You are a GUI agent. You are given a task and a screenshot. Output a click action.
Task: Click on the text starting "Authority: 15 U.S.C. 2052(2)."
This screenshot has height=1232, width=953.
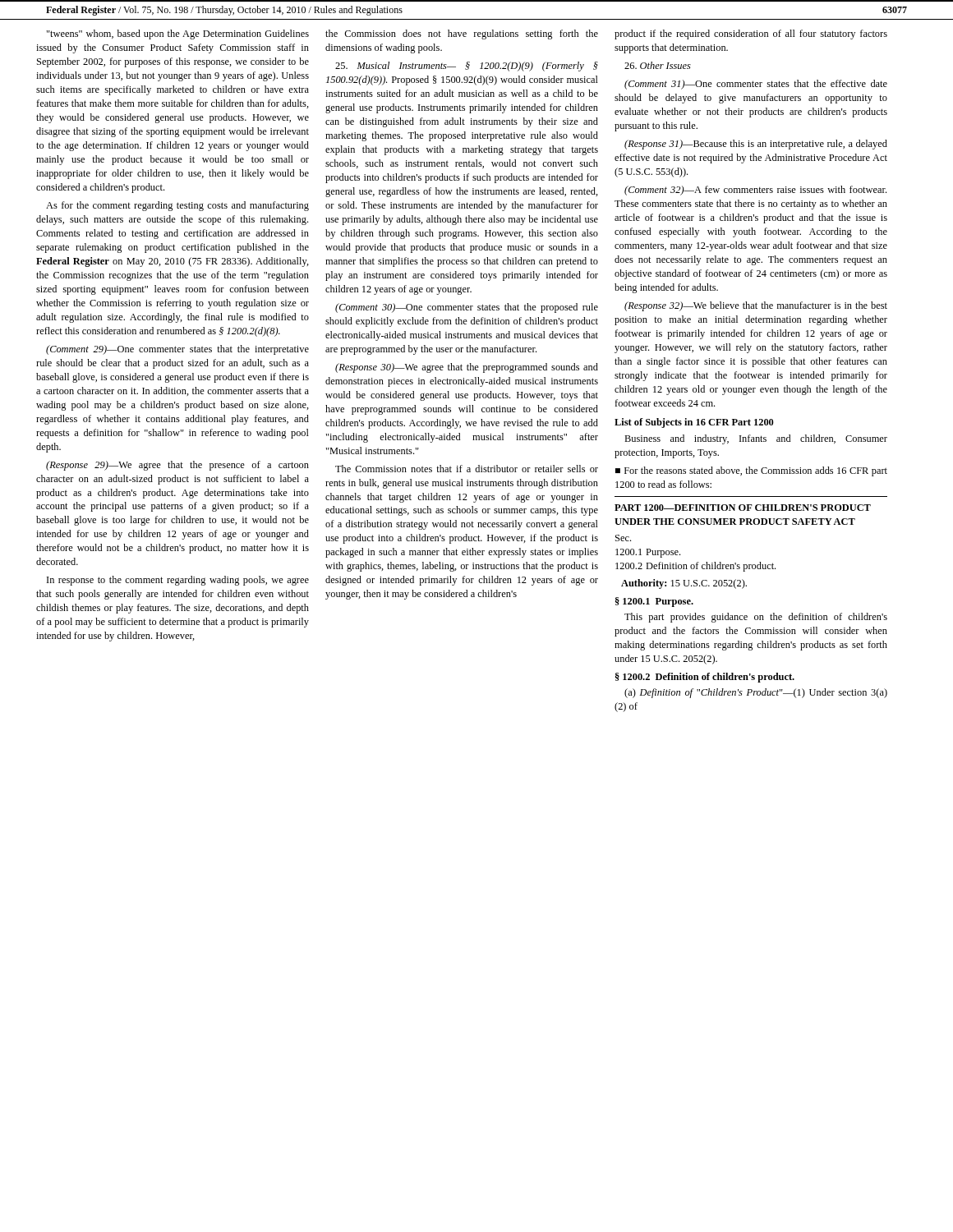click(x=751, y=584)
